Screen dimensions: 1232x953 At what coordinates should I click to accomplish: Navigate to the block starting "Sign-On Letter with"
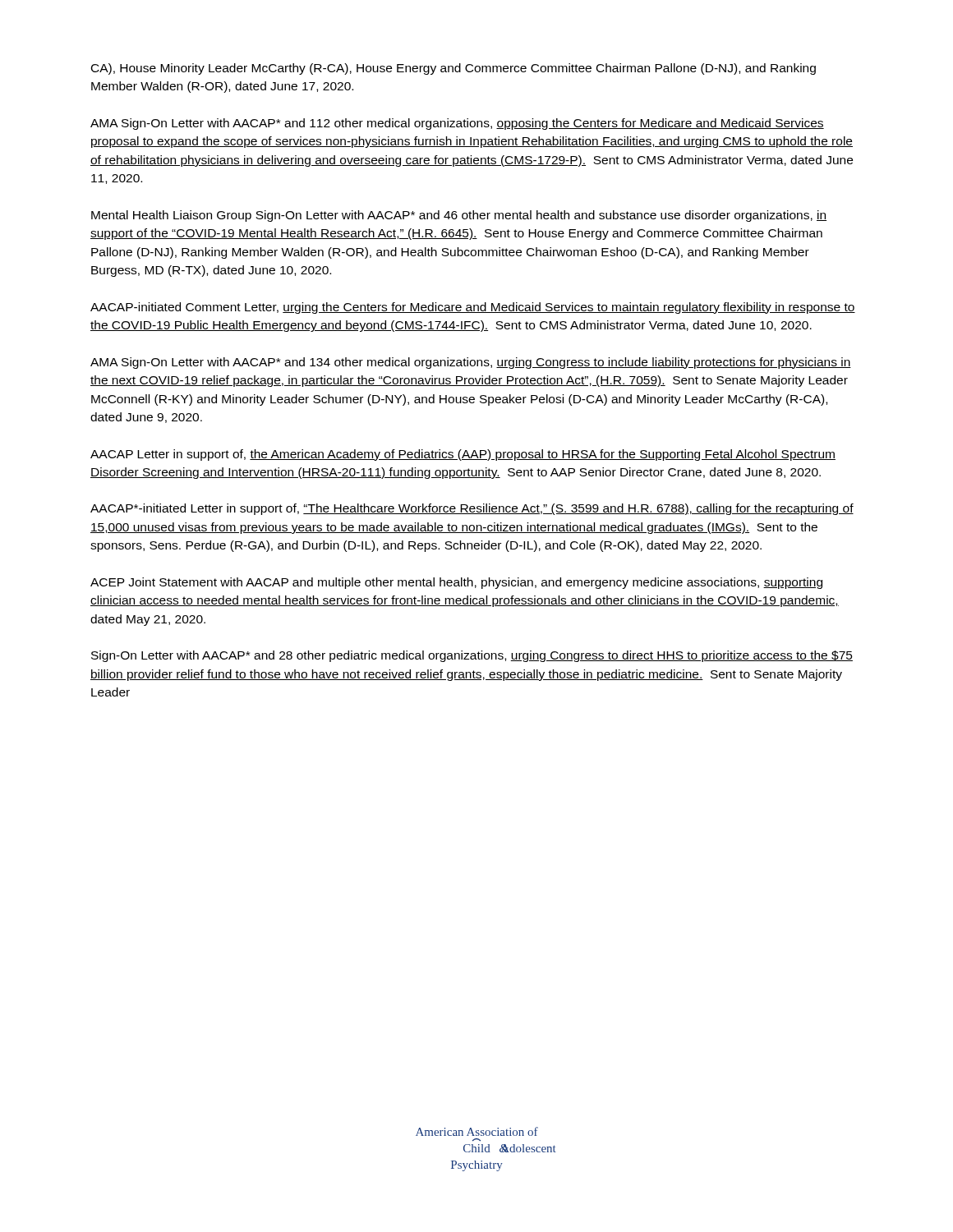point(471,674)
